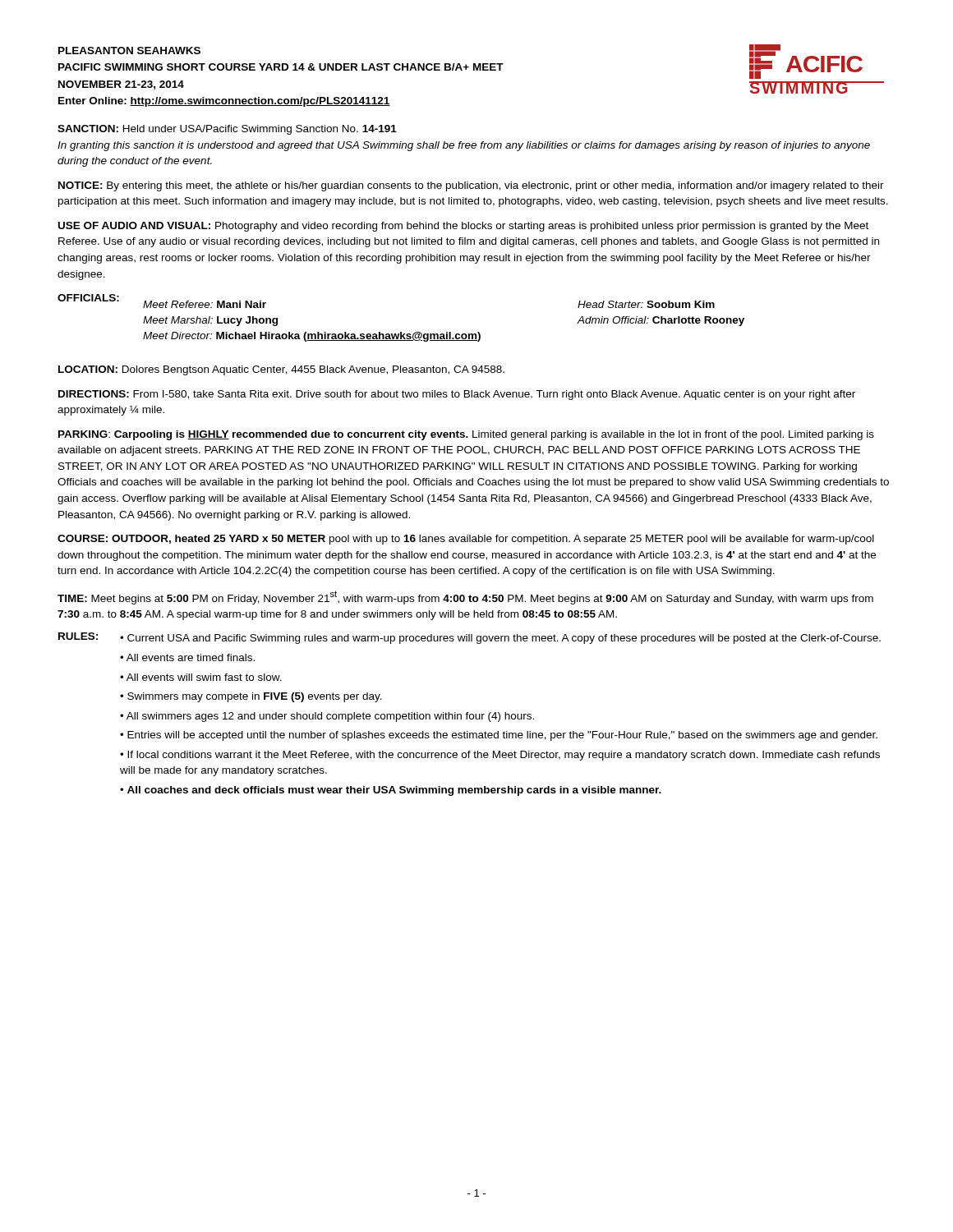
Task: Point to the block beginning "• All swimmers ages 12 and"
Action: click(x=327, y=716)
